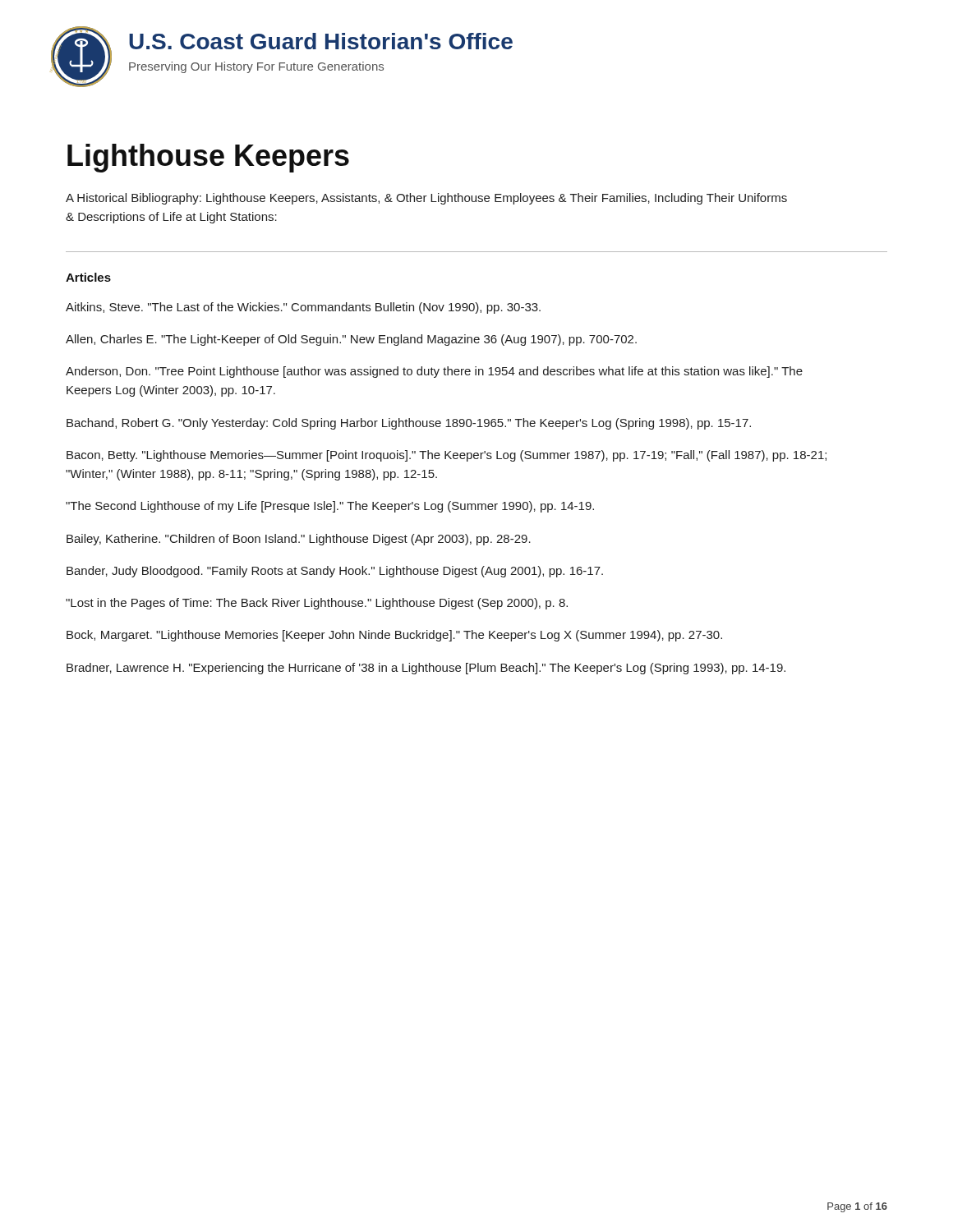Click on the text block starting "Anderson, Don. "Tree"
953x1232 pixels.
[x=452, y=381]
